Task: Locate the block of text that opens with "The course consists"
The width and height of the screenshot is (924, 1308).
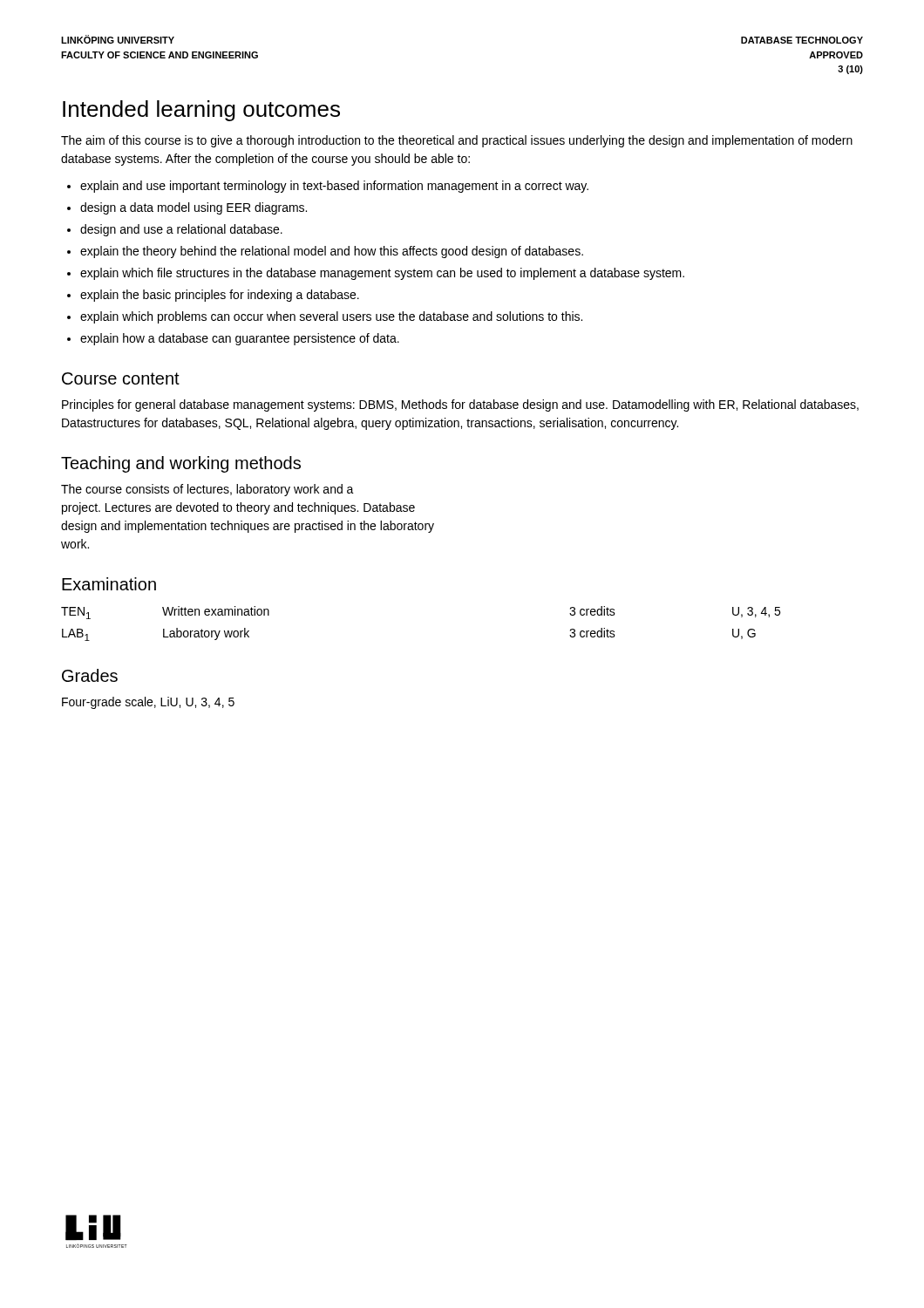Action: (x=207, y=490)
